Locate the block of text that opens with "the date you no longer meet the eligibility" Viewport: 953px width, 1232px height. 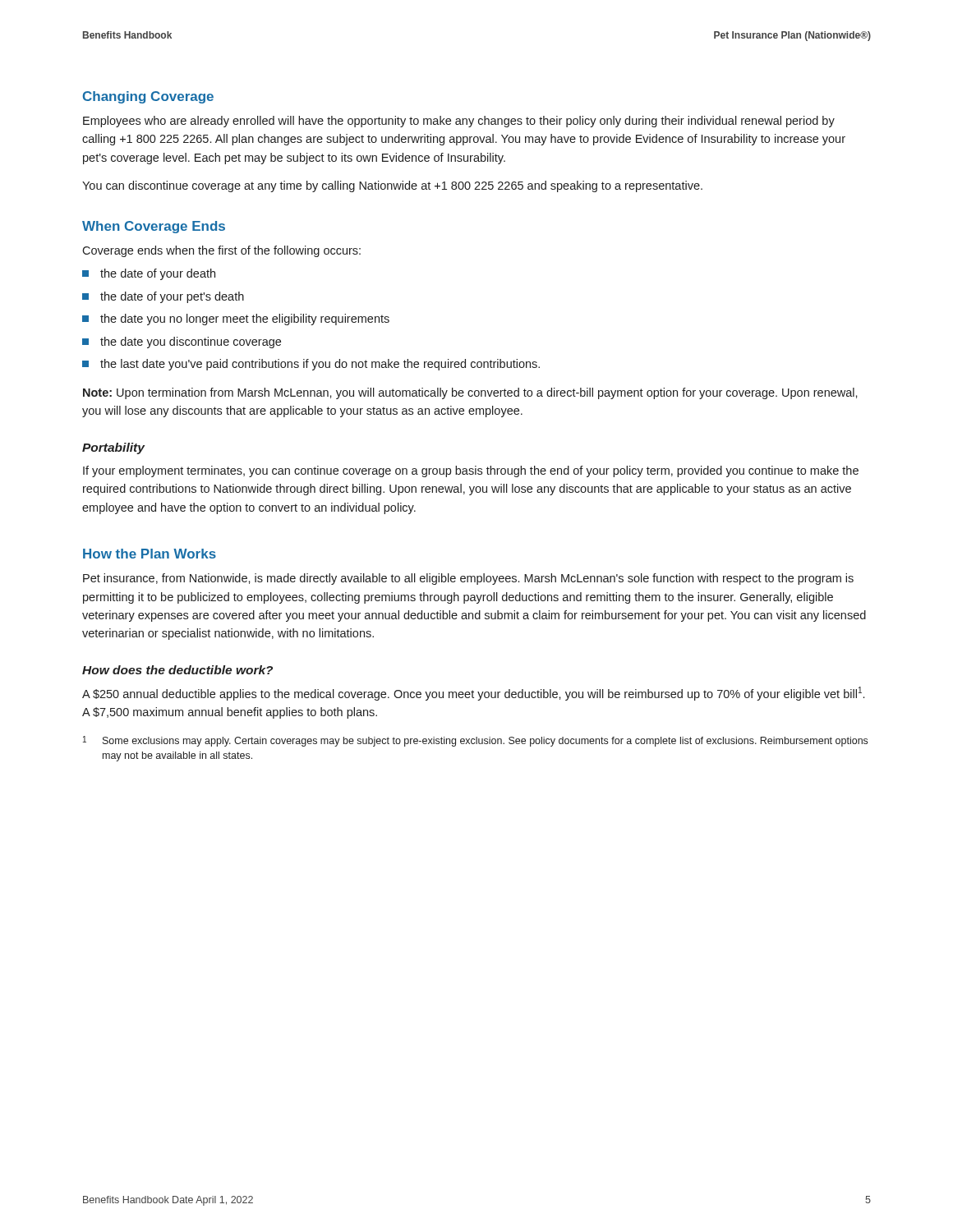245,319
